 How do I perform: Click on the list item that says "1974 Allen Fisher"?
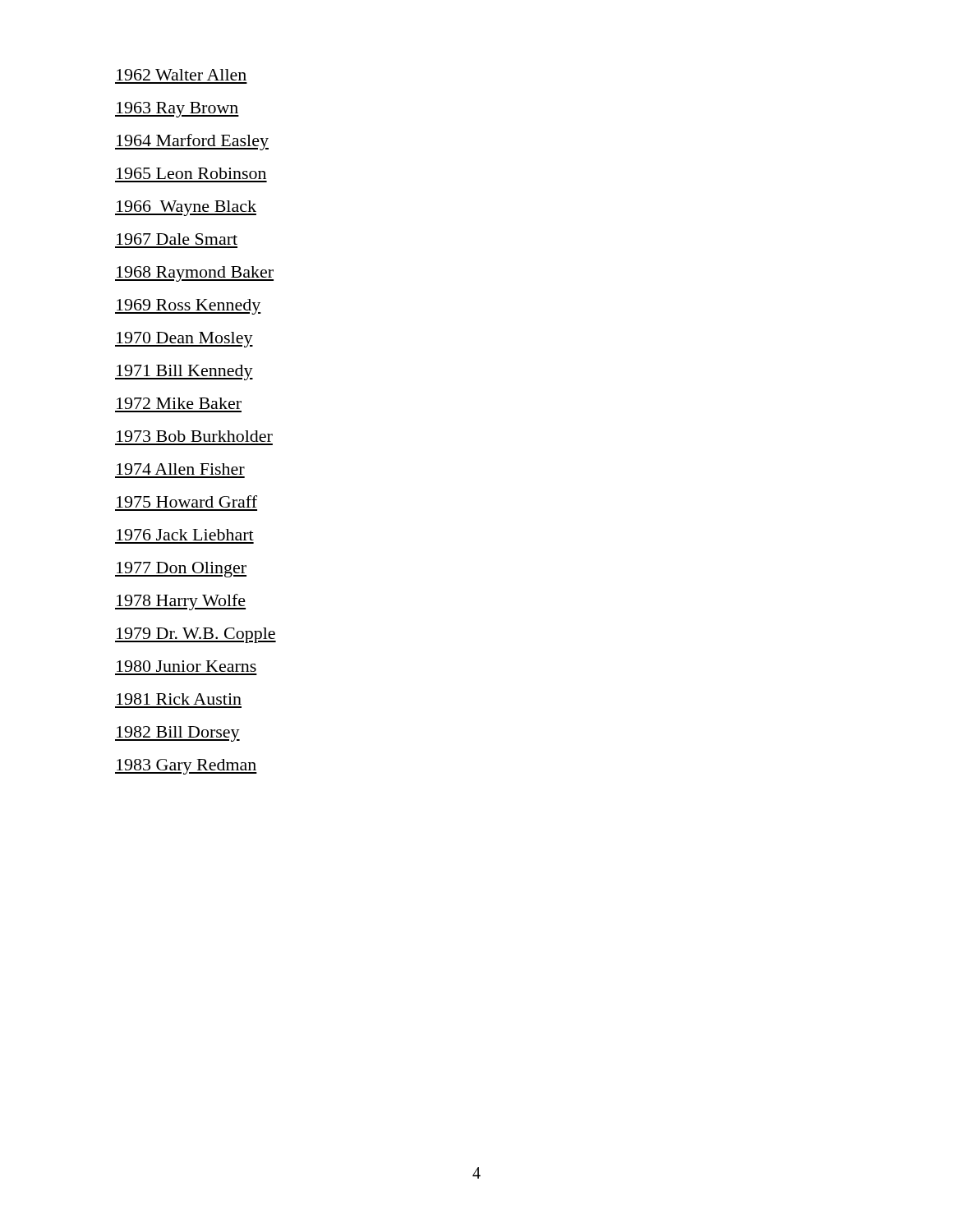(x=180, y=469)
